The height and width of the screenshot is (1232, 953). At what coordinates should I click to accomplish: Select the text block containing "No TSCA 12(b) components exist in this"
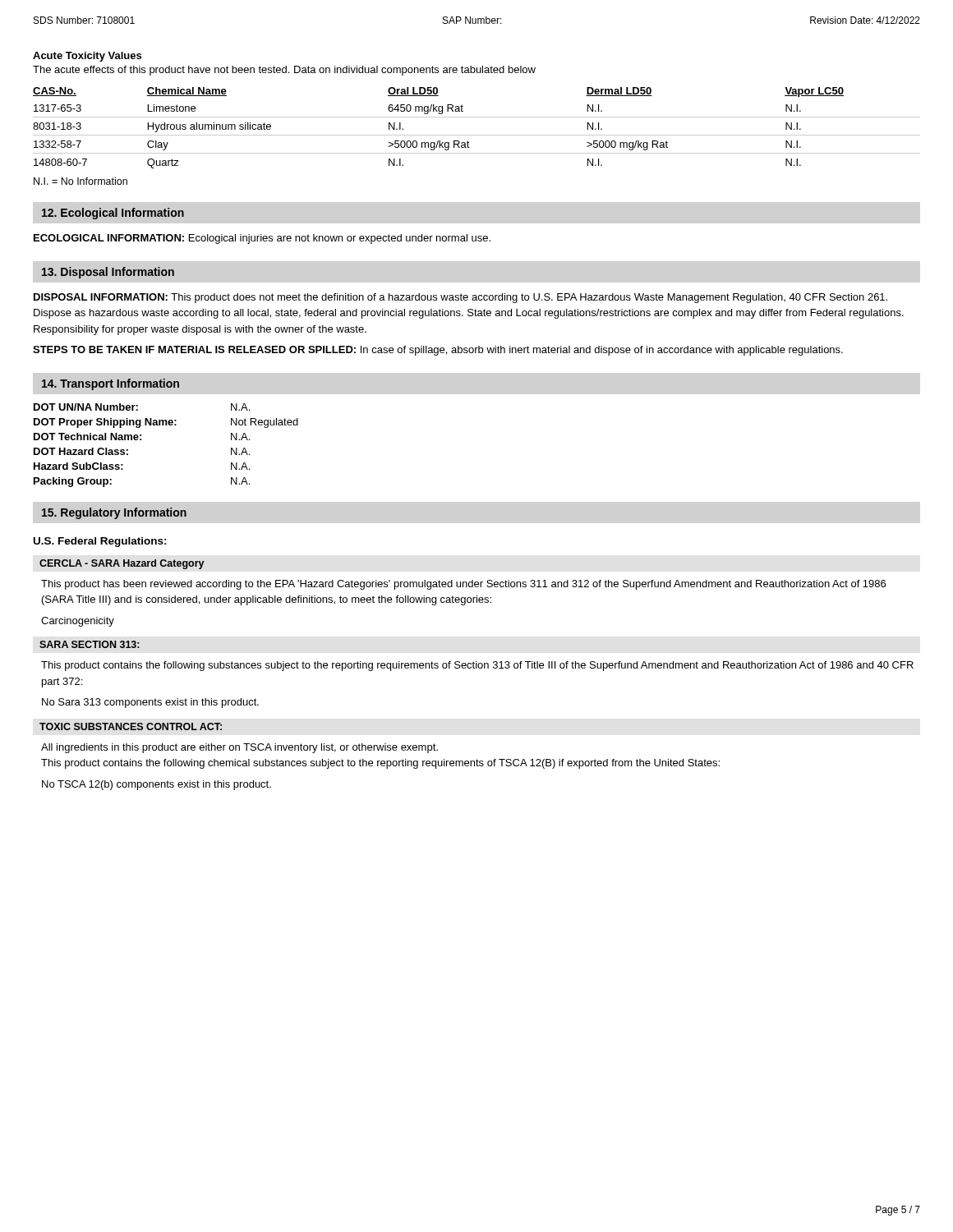(x=156, y=784)
